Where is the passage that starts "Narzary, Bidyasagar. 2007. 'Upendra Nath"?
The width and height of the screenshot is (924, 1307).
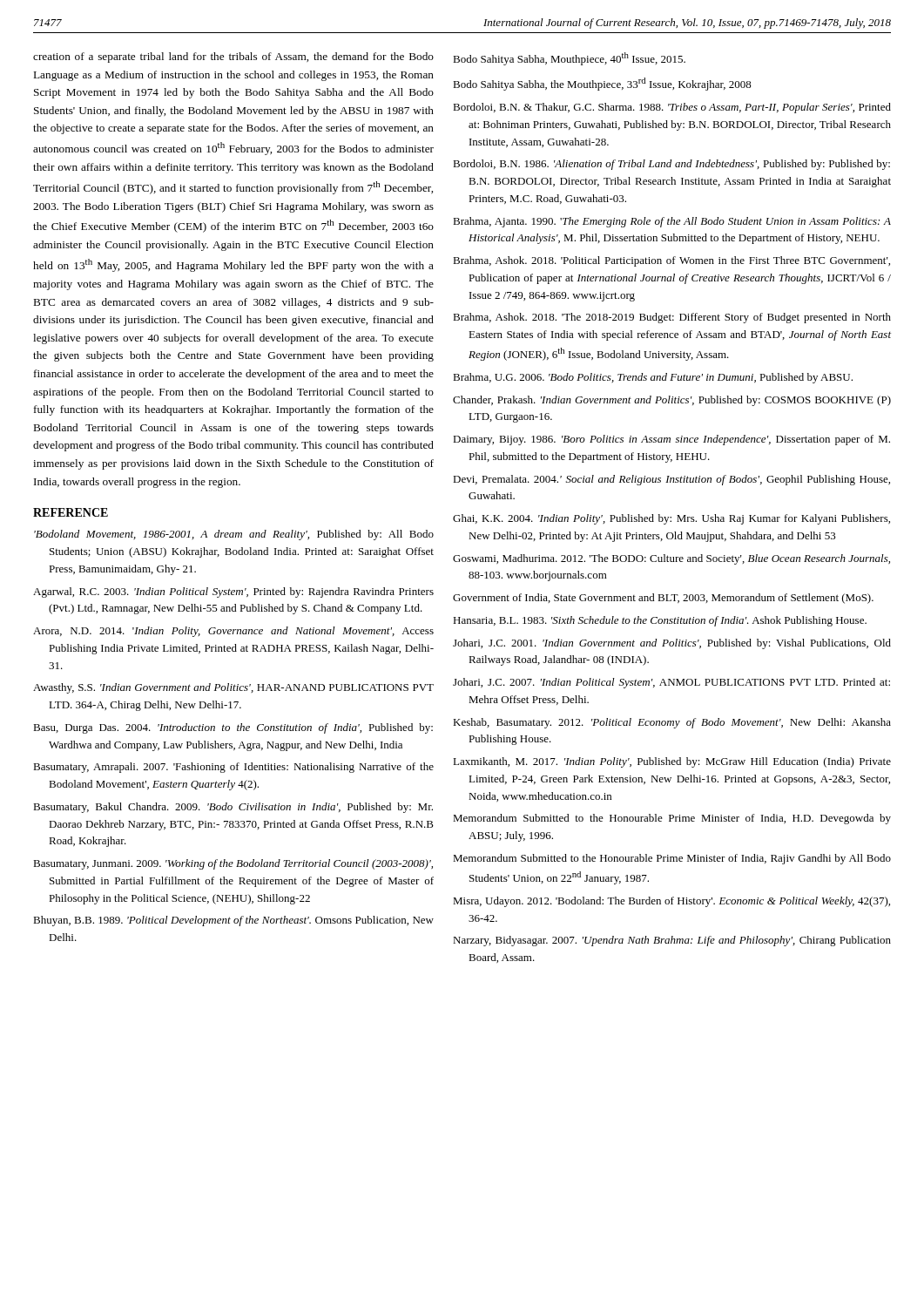tap(672, 949)
